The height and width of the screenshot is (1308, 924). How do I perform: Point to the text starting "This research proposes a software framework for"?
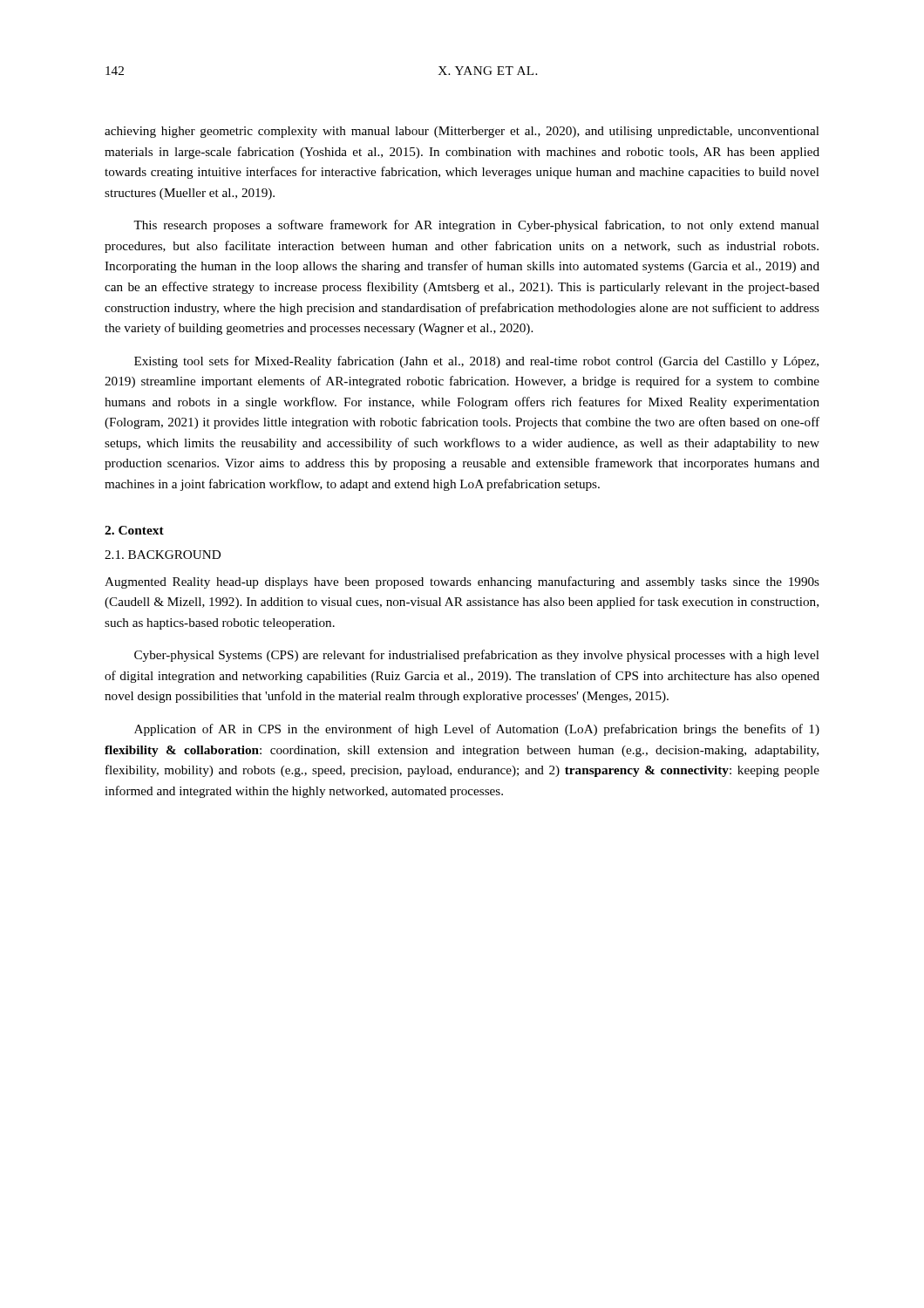coord(462,276)
